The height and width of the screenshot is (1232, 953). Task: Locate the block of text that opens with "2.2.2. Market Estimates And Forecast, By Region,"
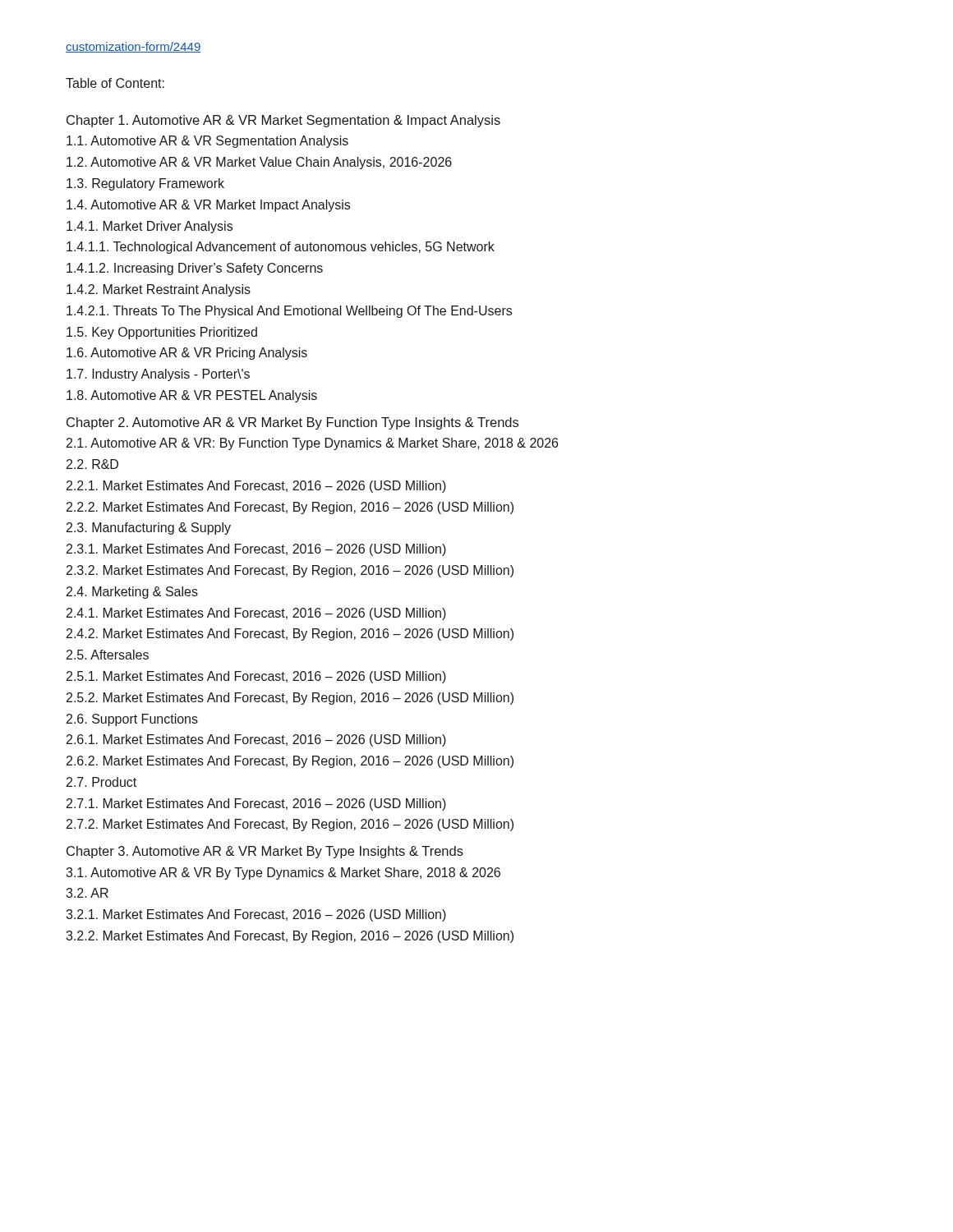[x=290, y=507]
